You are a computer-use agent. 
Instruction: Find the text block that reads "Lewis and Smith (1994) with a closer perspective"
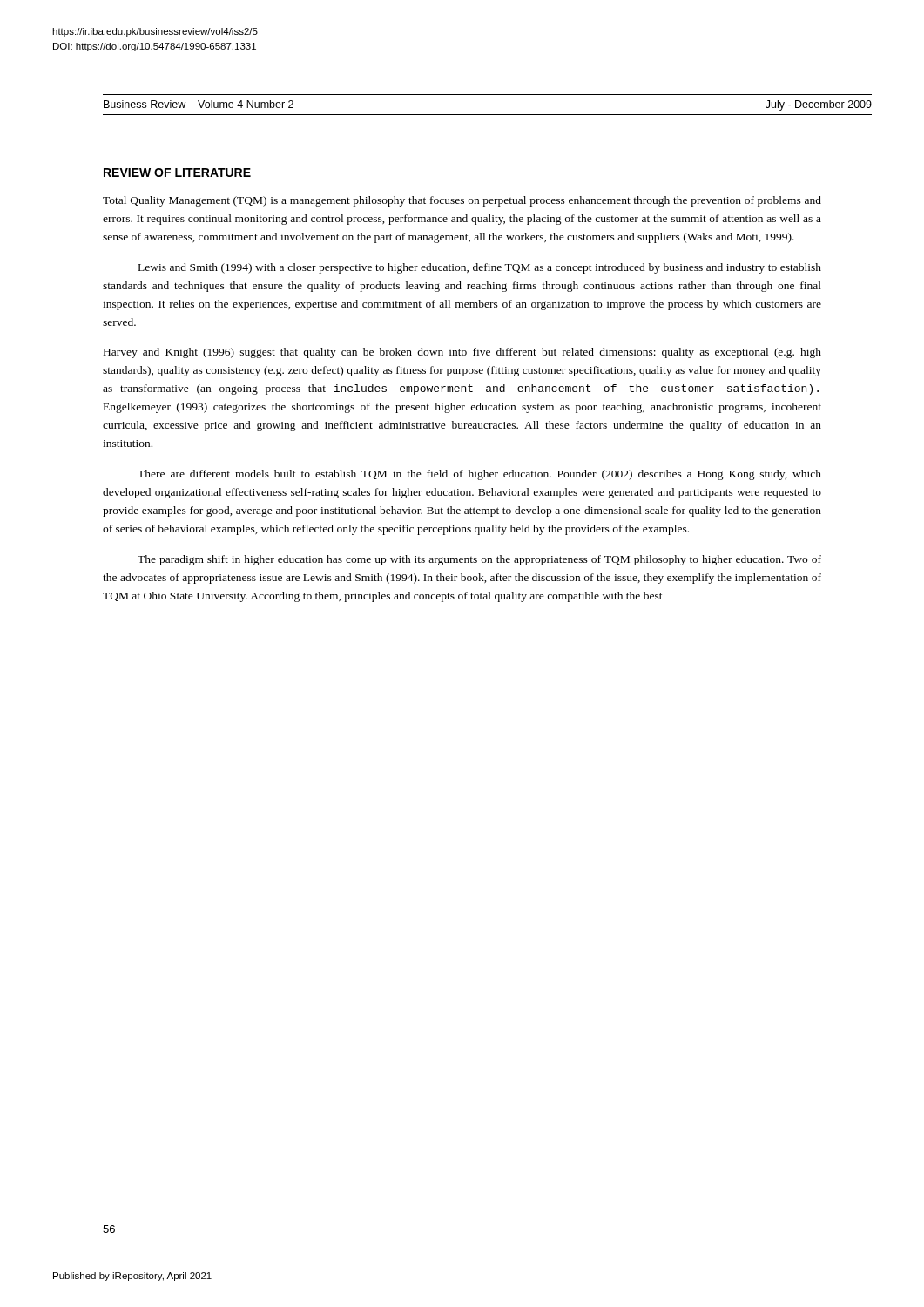click(x=462, y=294)
